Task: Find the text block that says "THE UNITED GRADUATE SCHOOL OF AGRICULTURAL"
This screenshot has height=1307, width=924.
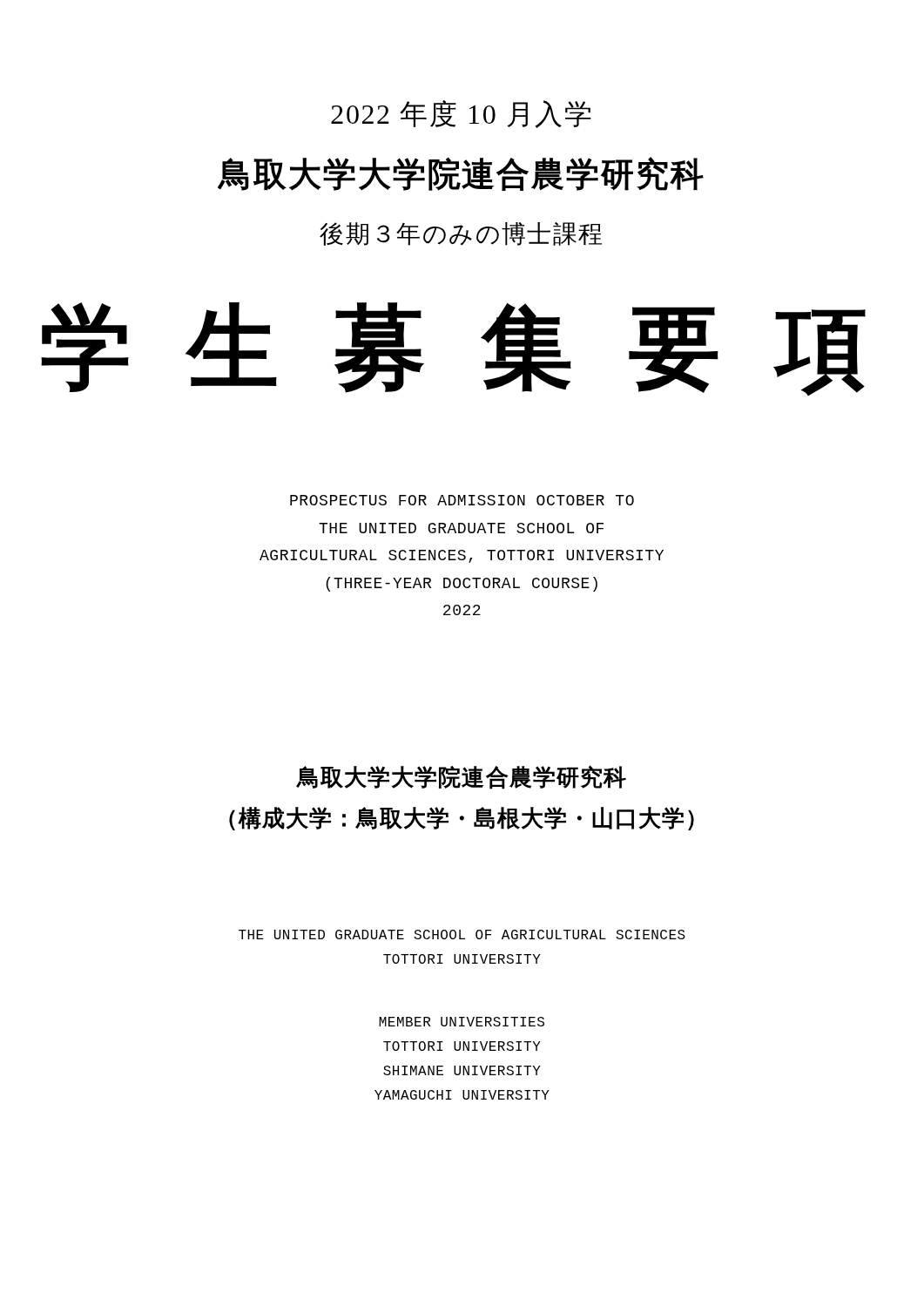Action: 462,948
